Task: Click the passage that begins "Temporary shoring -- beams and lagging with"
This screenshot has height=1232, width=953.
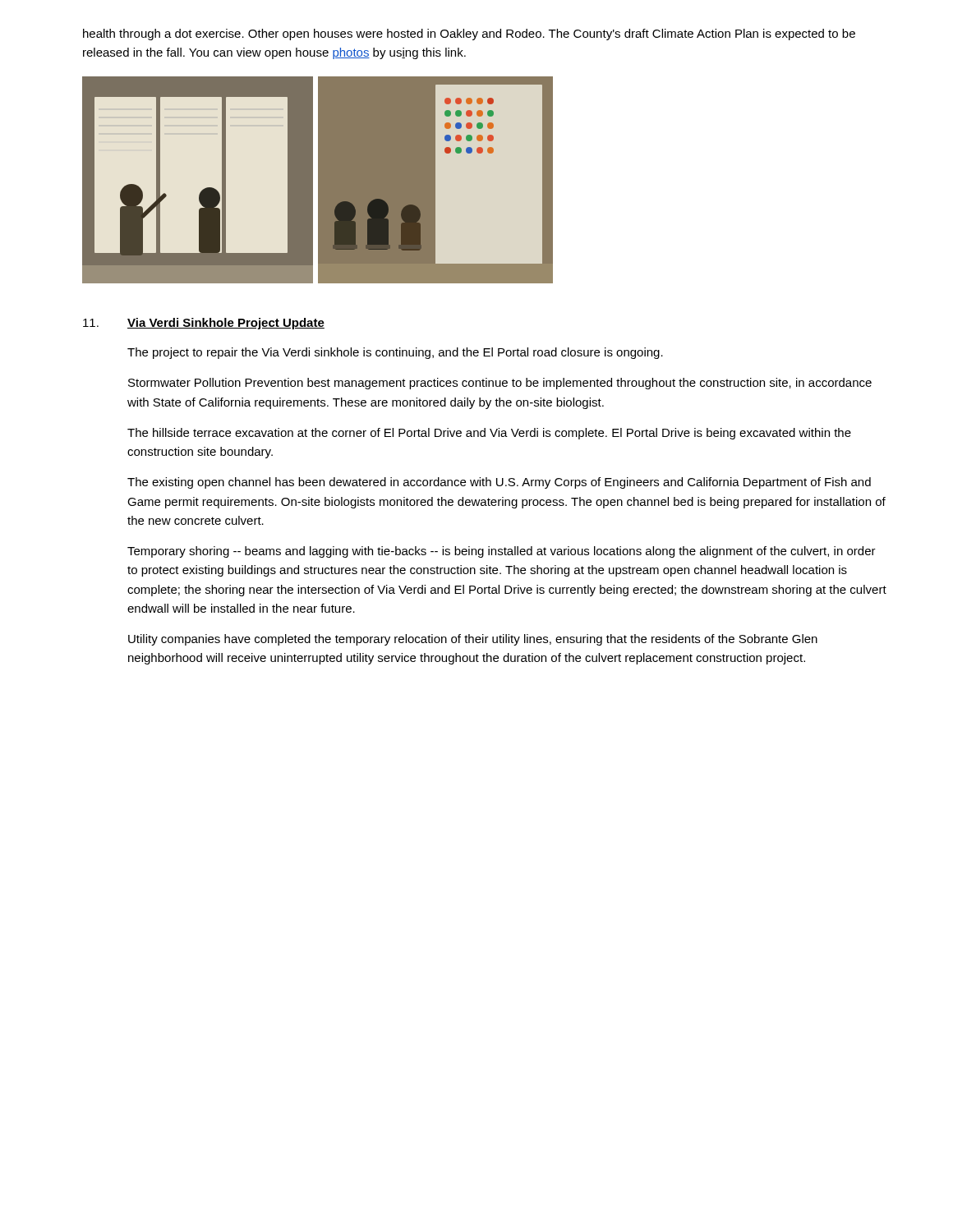Action: [507, 579]
